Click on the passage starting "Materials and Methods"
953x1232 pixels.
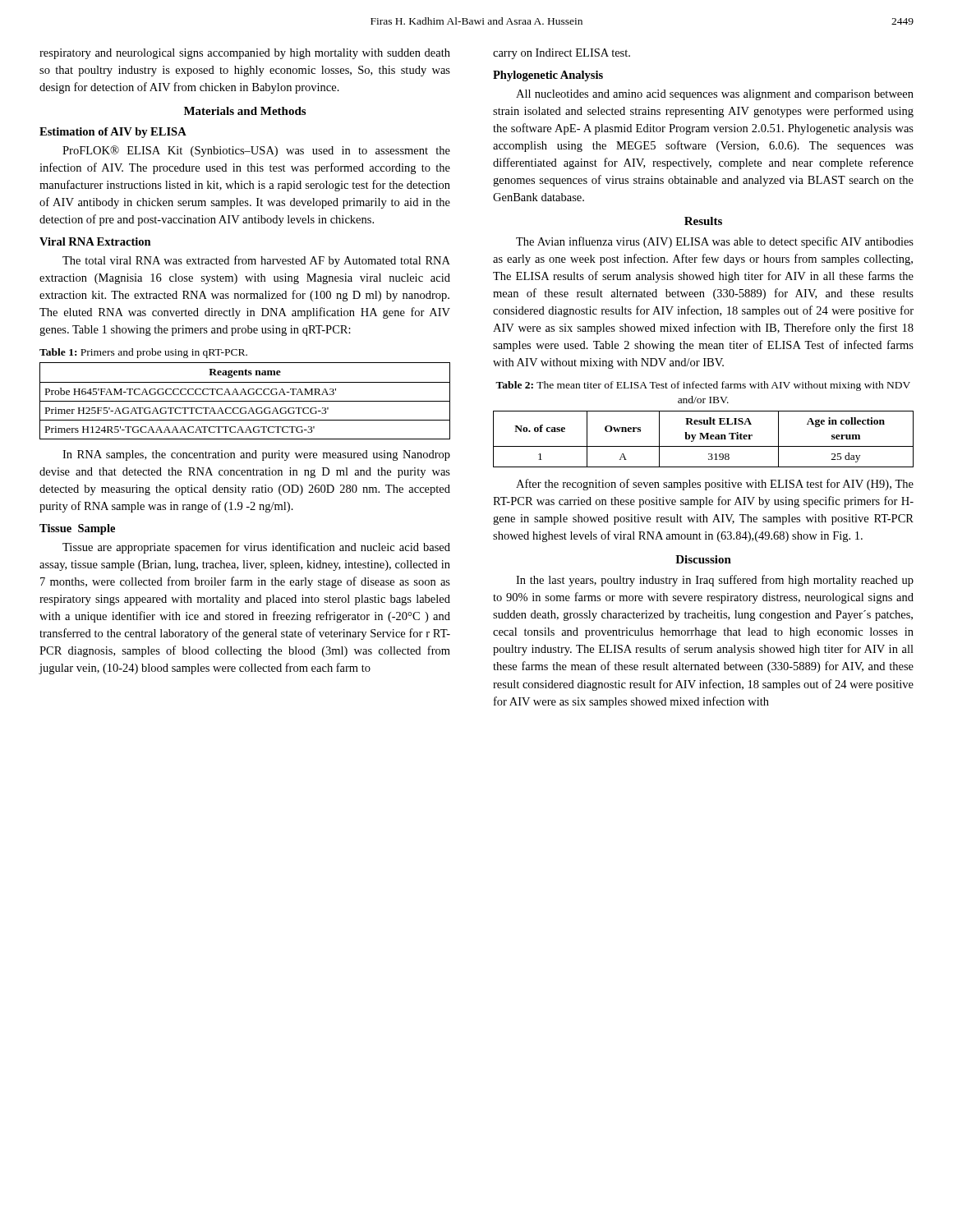(245, 111)
